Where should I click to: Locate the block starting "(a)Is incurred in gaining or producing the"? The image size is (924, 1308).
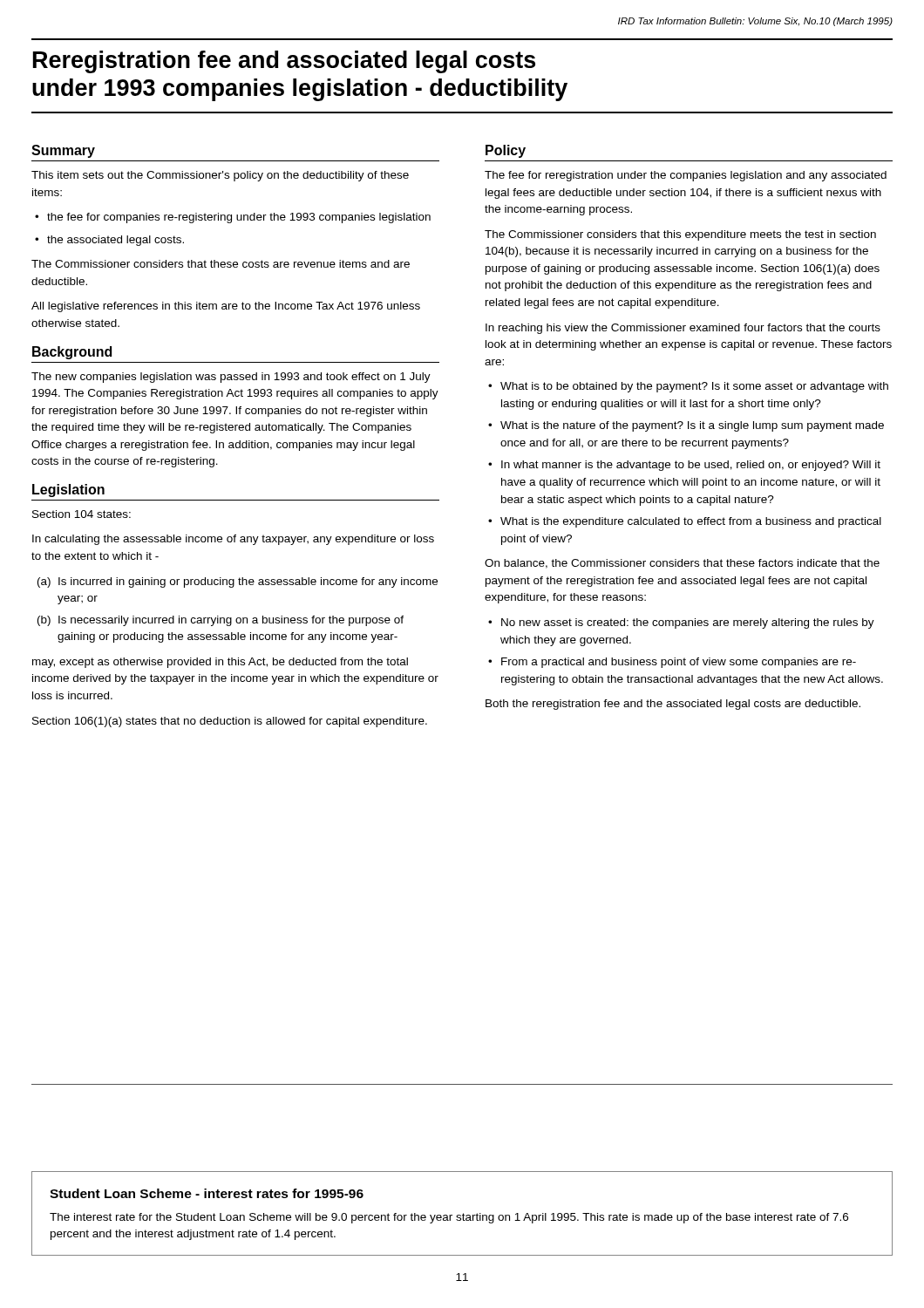click(237, 588)
